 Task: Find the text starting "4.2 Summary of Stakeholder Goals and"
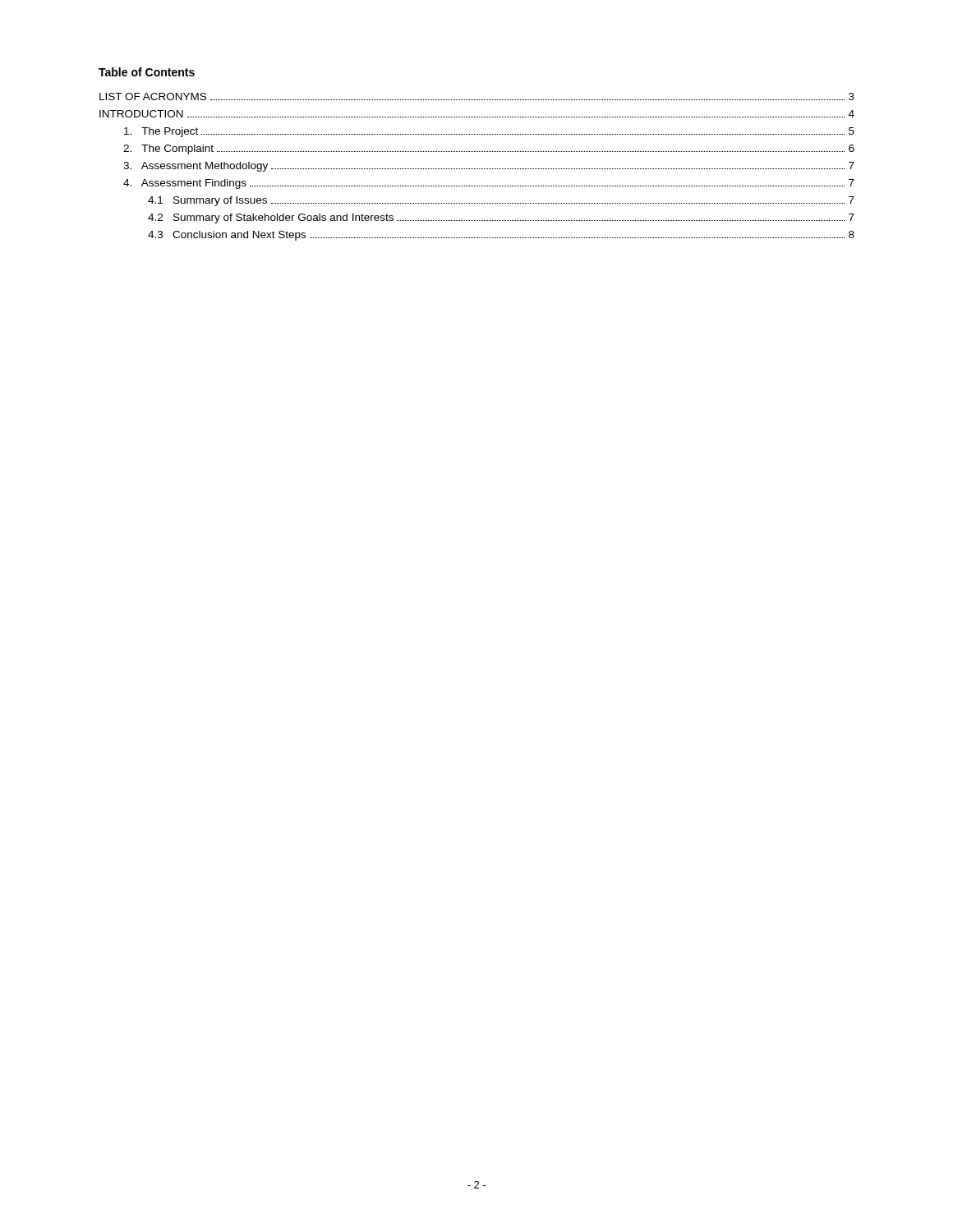click(501, 217)
